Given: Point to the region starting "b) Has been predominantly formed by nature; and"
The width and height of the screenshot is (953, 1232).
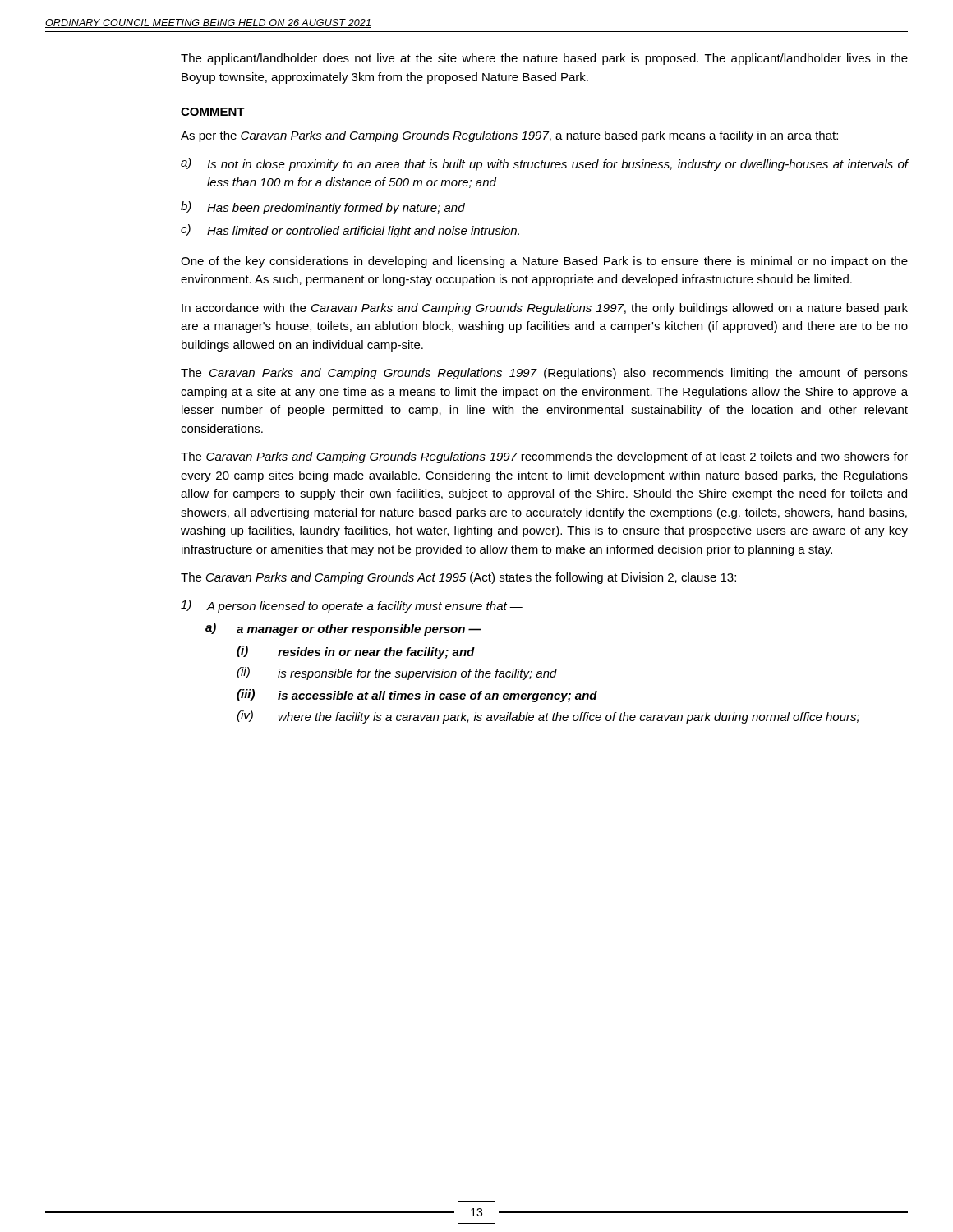Looking at the screenshot, I should click(323, 208).
